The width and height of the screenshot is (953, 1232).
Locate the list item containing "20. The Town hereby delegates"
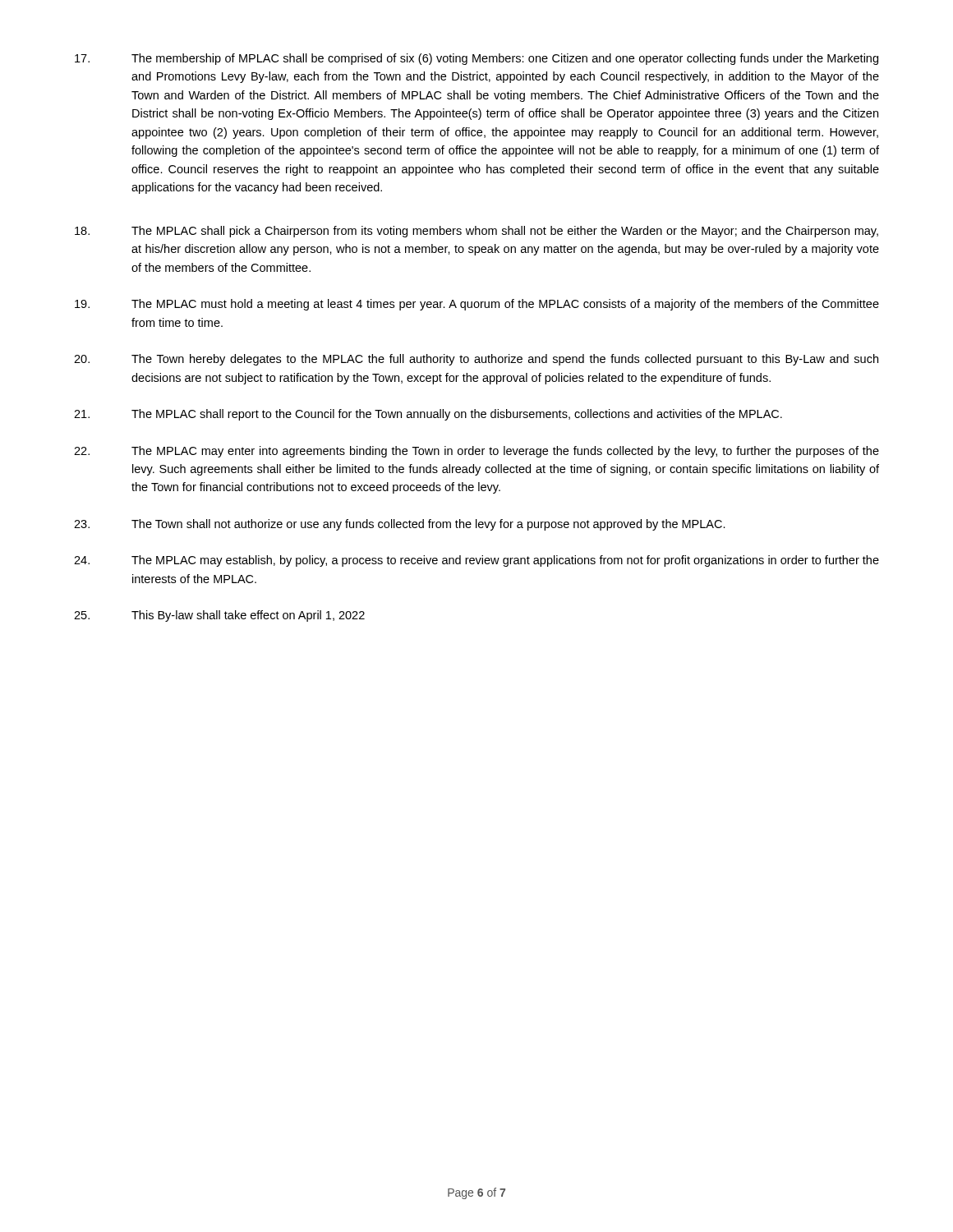click(x=476, y=368)
